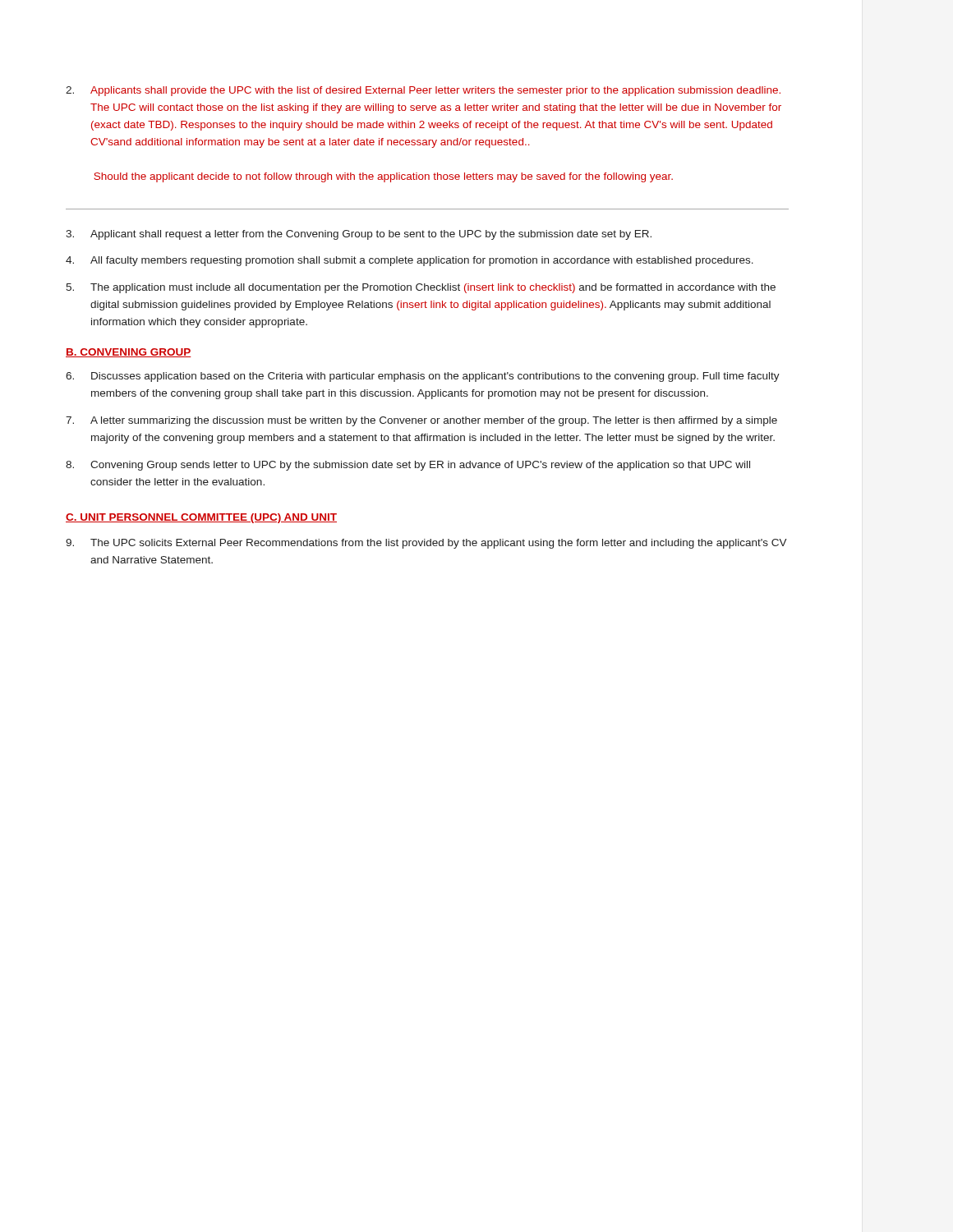Where does it say "B. CONVENING GROUP"?
Viewport: 953px width, 1232px height.
click(x=128, y=352)
